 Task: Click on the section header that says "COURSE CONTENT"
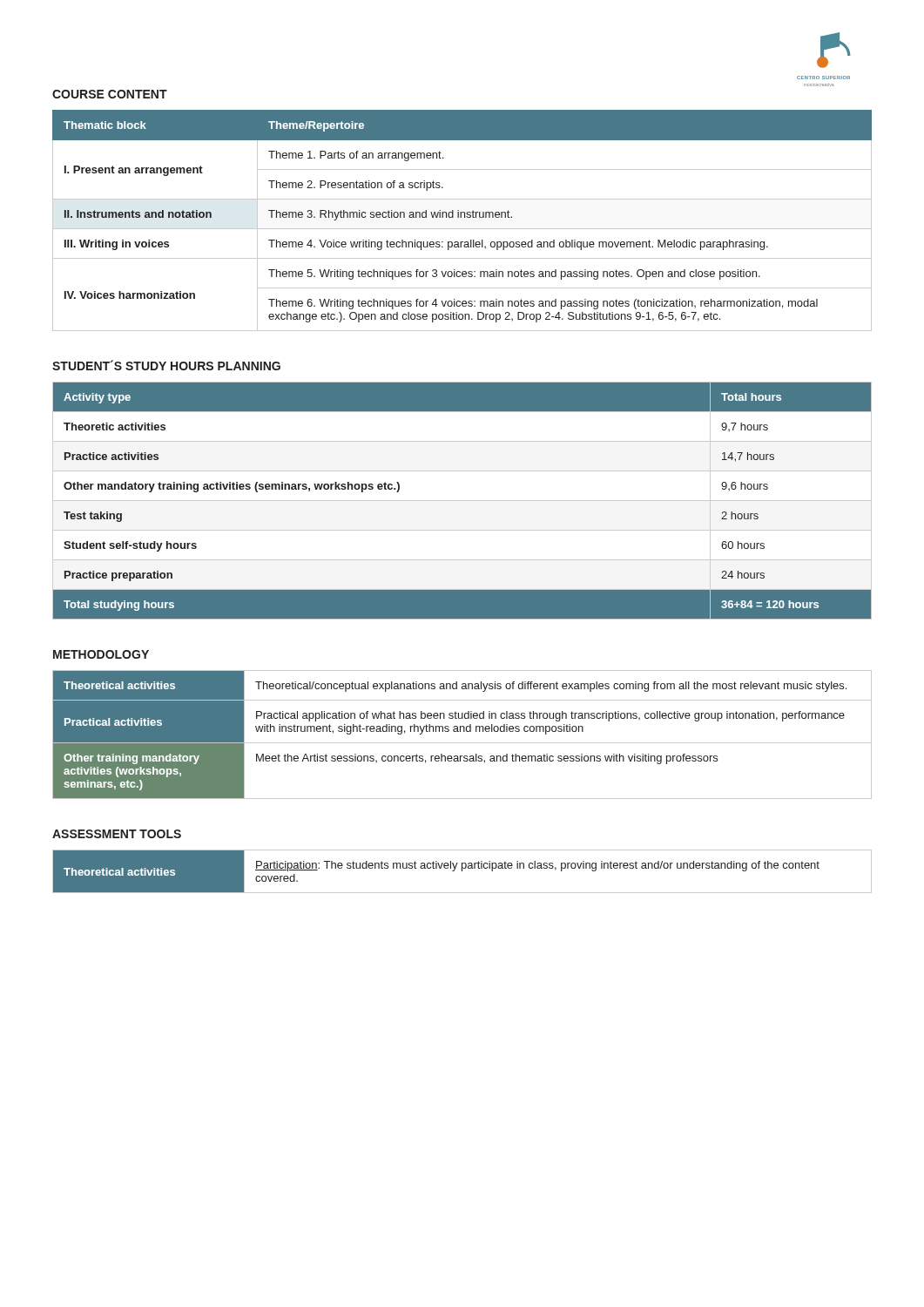pos(109,94)
